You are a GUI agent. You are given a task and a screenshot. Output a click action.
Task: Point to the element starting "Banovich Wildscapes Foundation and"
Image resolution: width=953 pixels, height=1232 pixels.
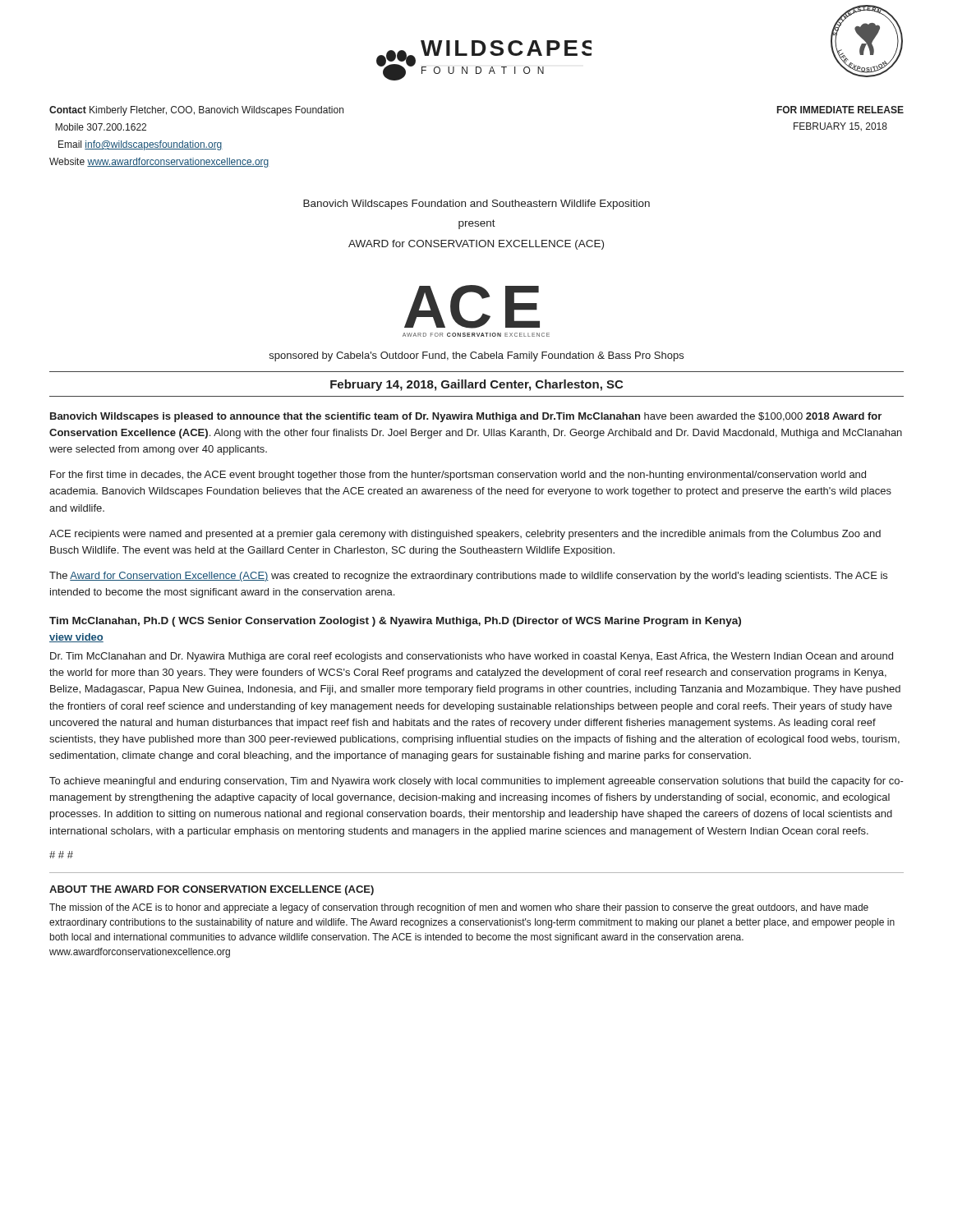[476, 223]
